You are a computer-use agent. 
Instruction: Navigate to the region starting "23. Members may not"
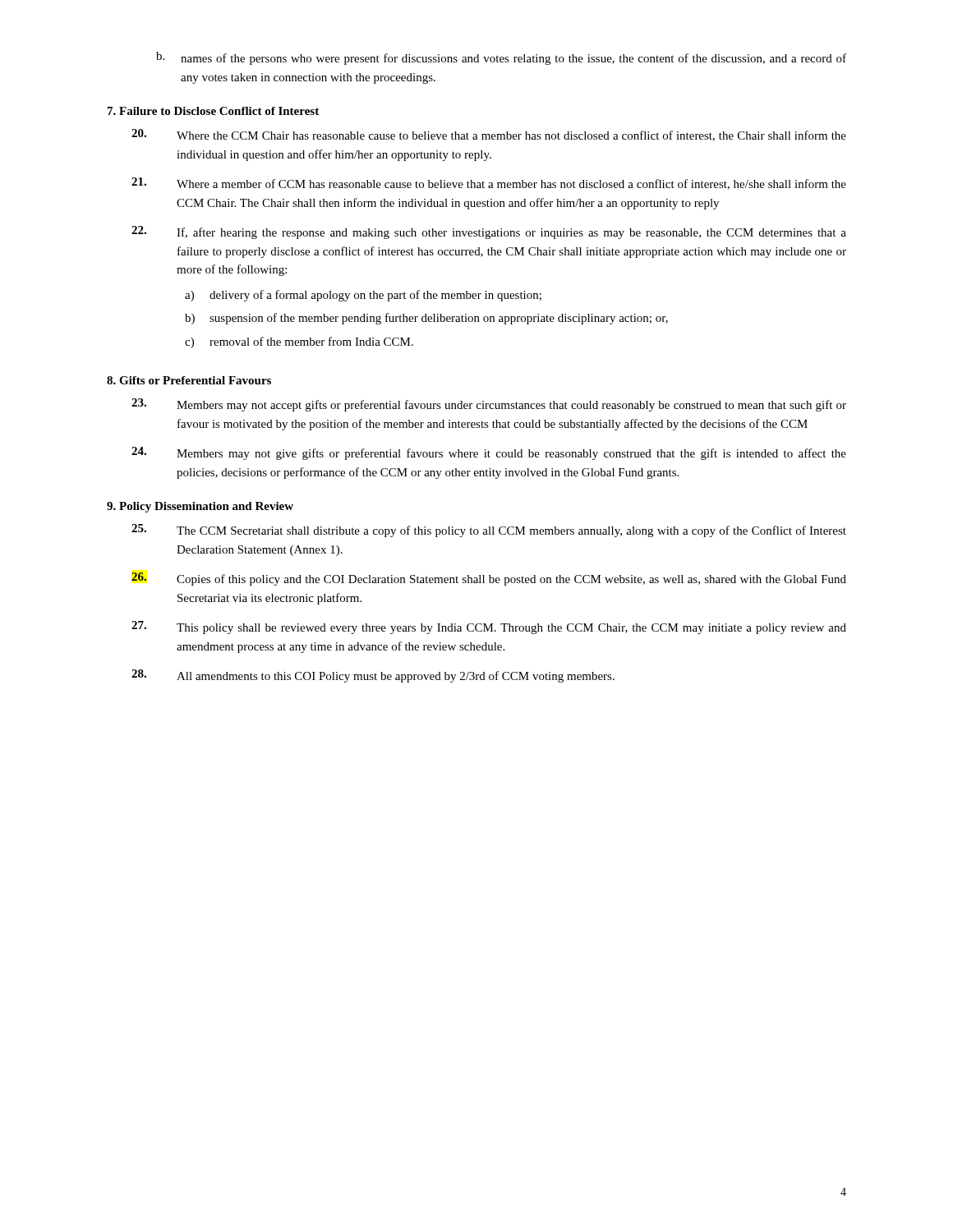pos(489,414)
